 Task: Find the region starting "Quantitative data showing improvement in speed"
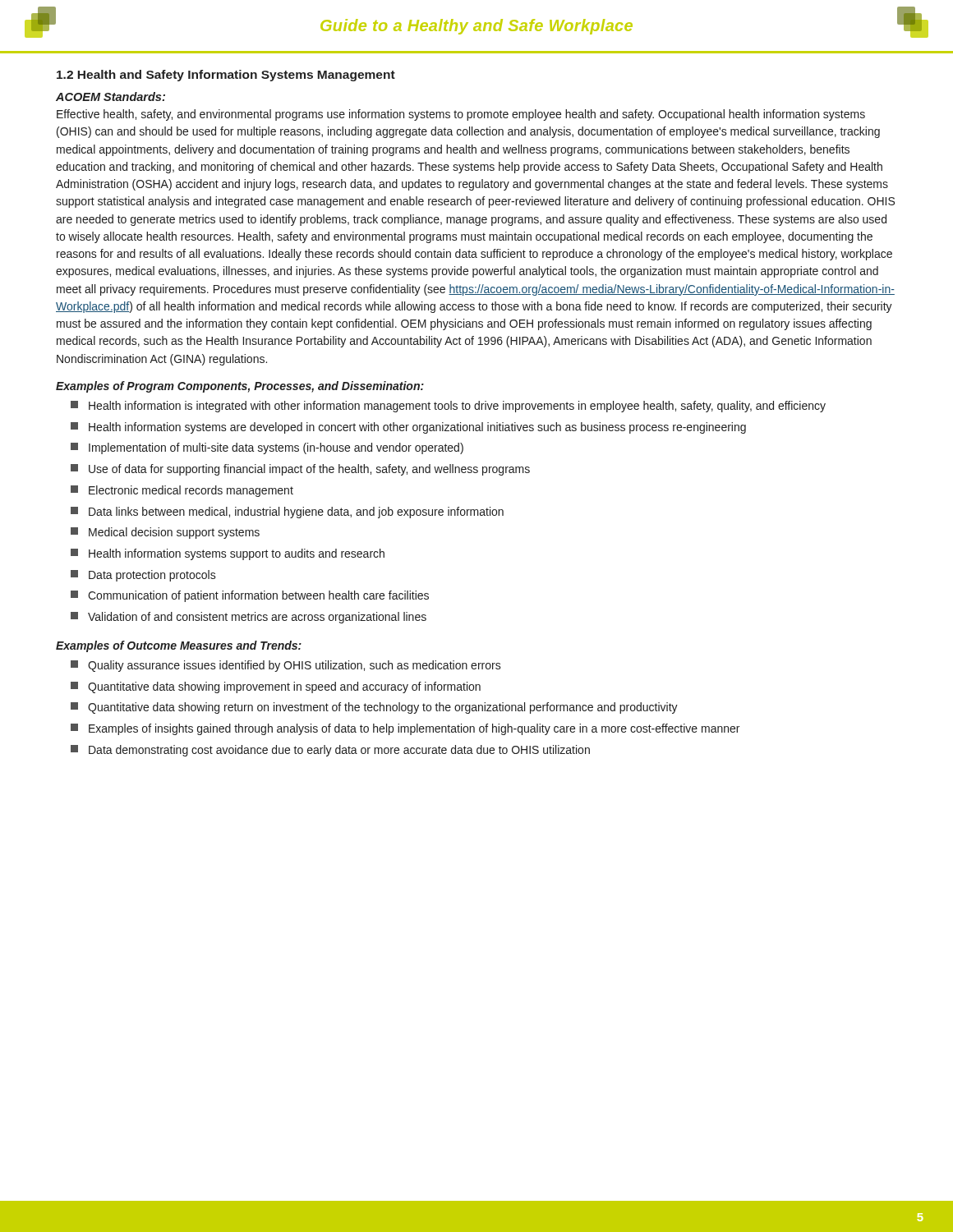484,687
